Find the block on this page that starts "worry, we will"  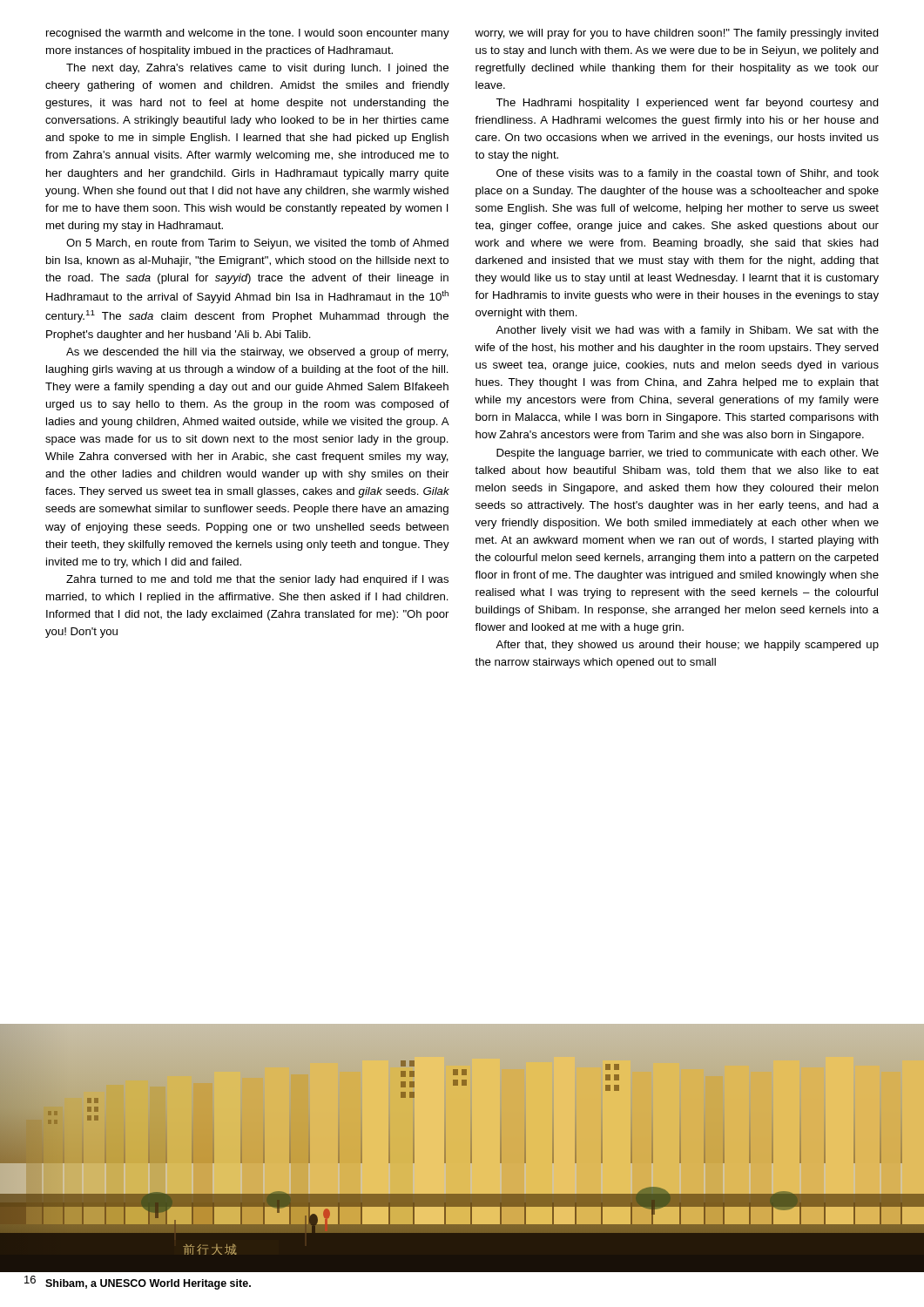(677, 348)
